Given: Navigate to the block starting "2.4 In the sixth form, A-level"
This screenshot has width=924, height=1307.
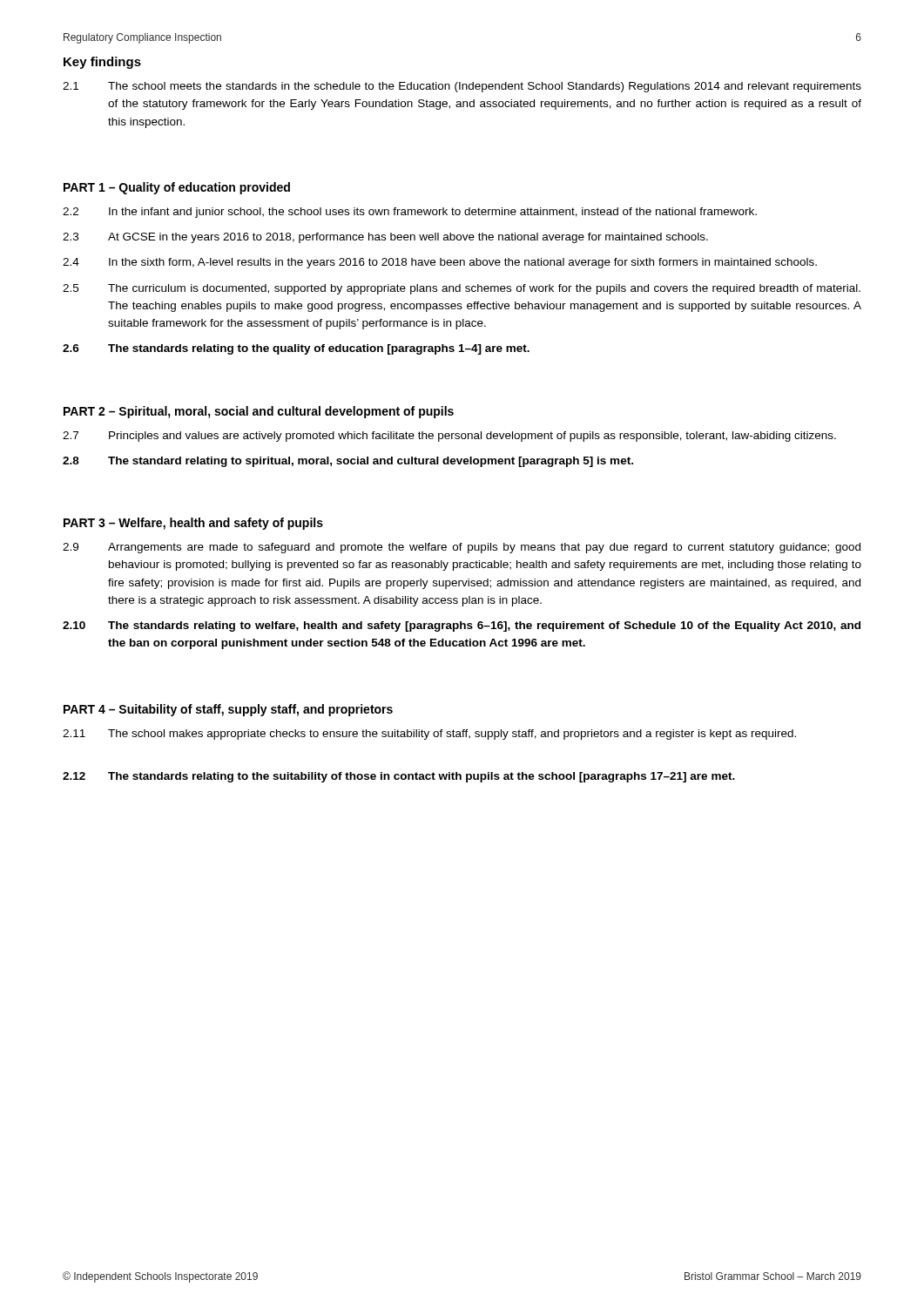Looking at the screenshot, I should pyautogui.click(x=462, y=263).
